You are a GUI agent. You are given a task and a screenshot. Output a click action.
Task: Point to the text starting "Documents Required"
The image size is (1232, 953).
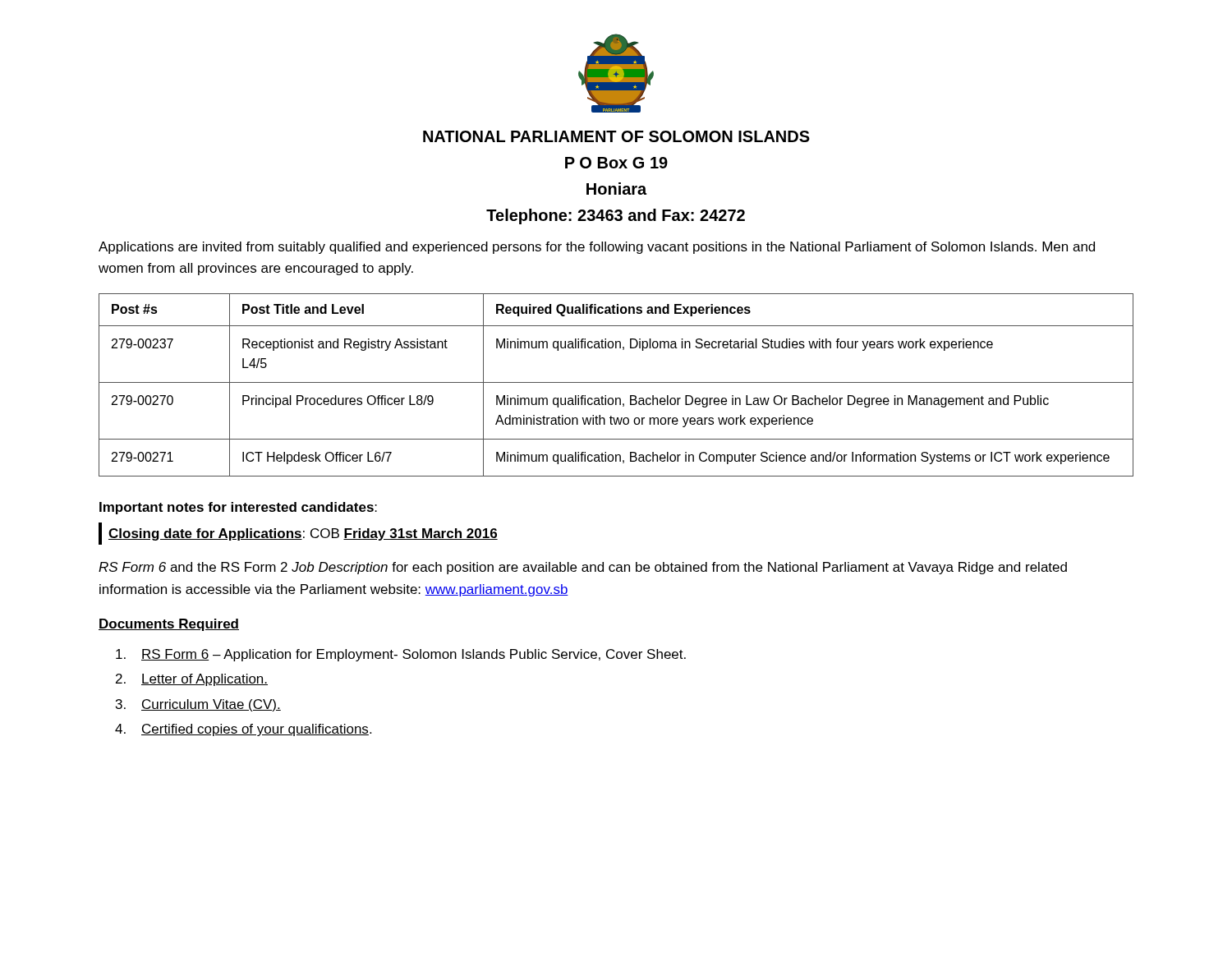[169, 624]
